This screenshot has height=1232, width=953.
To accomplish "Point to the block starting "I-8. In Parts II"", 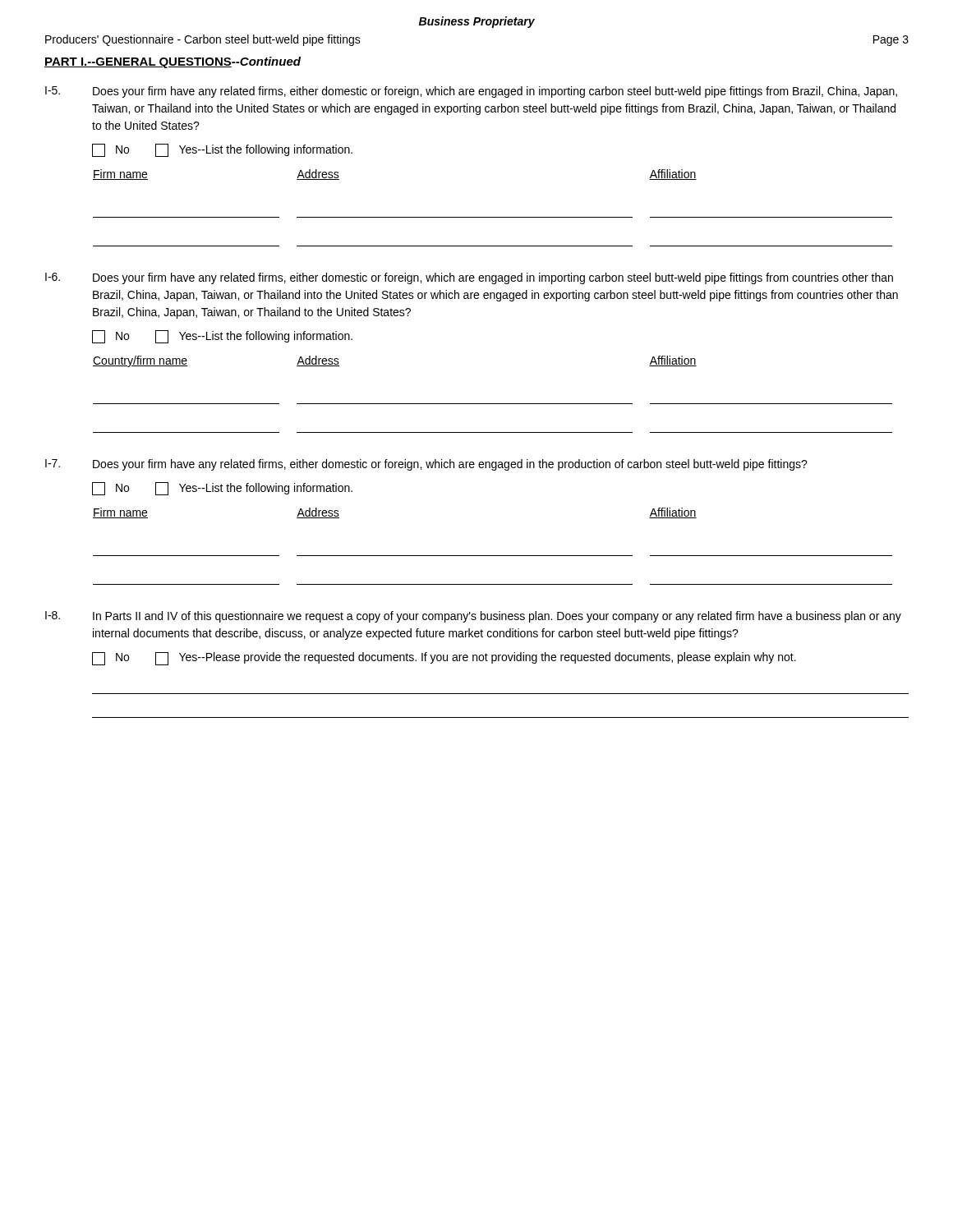I will coord(476,663).
